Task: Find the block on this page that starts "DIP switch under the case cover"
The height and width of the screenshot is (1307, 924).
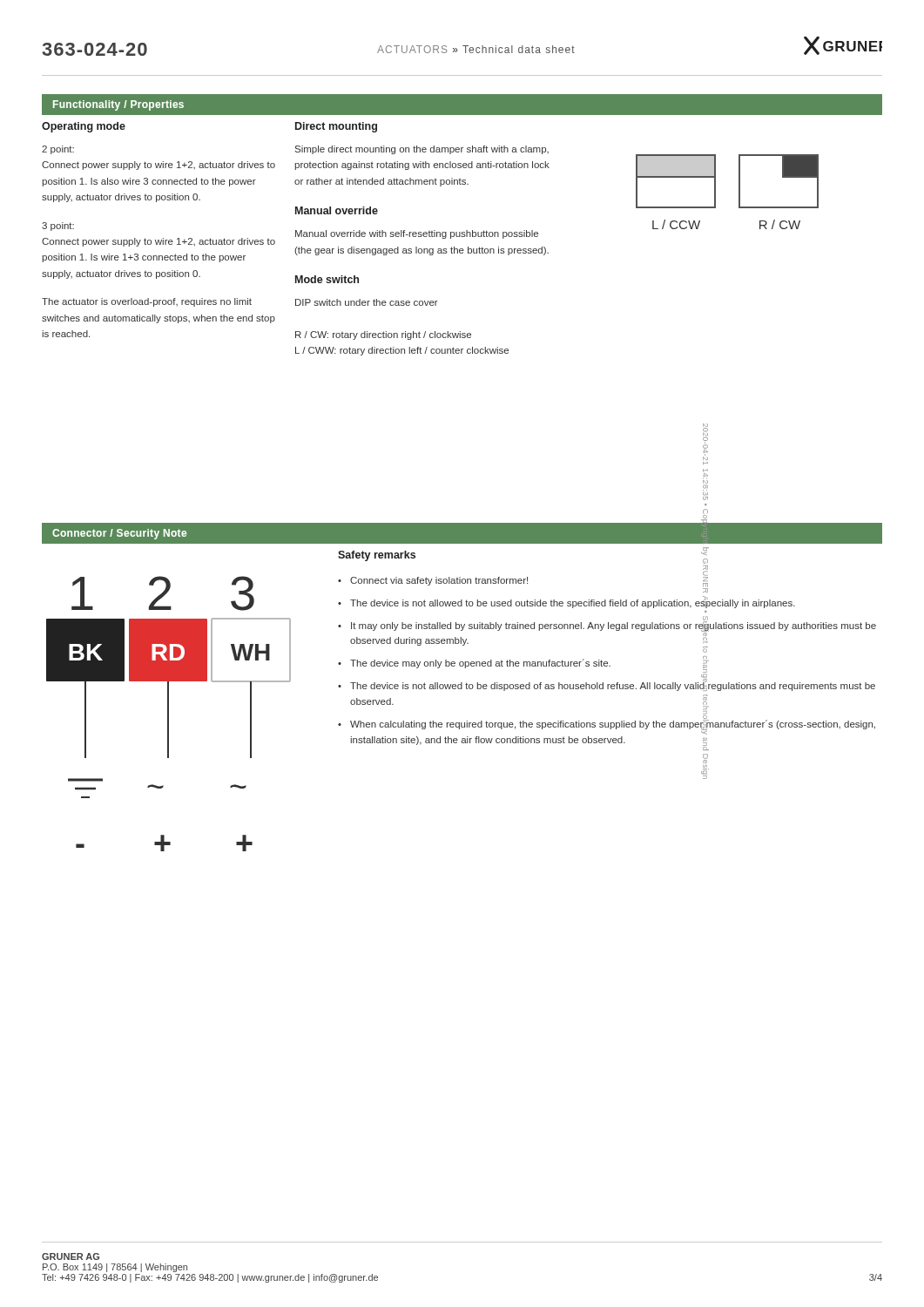Action: 402,326
